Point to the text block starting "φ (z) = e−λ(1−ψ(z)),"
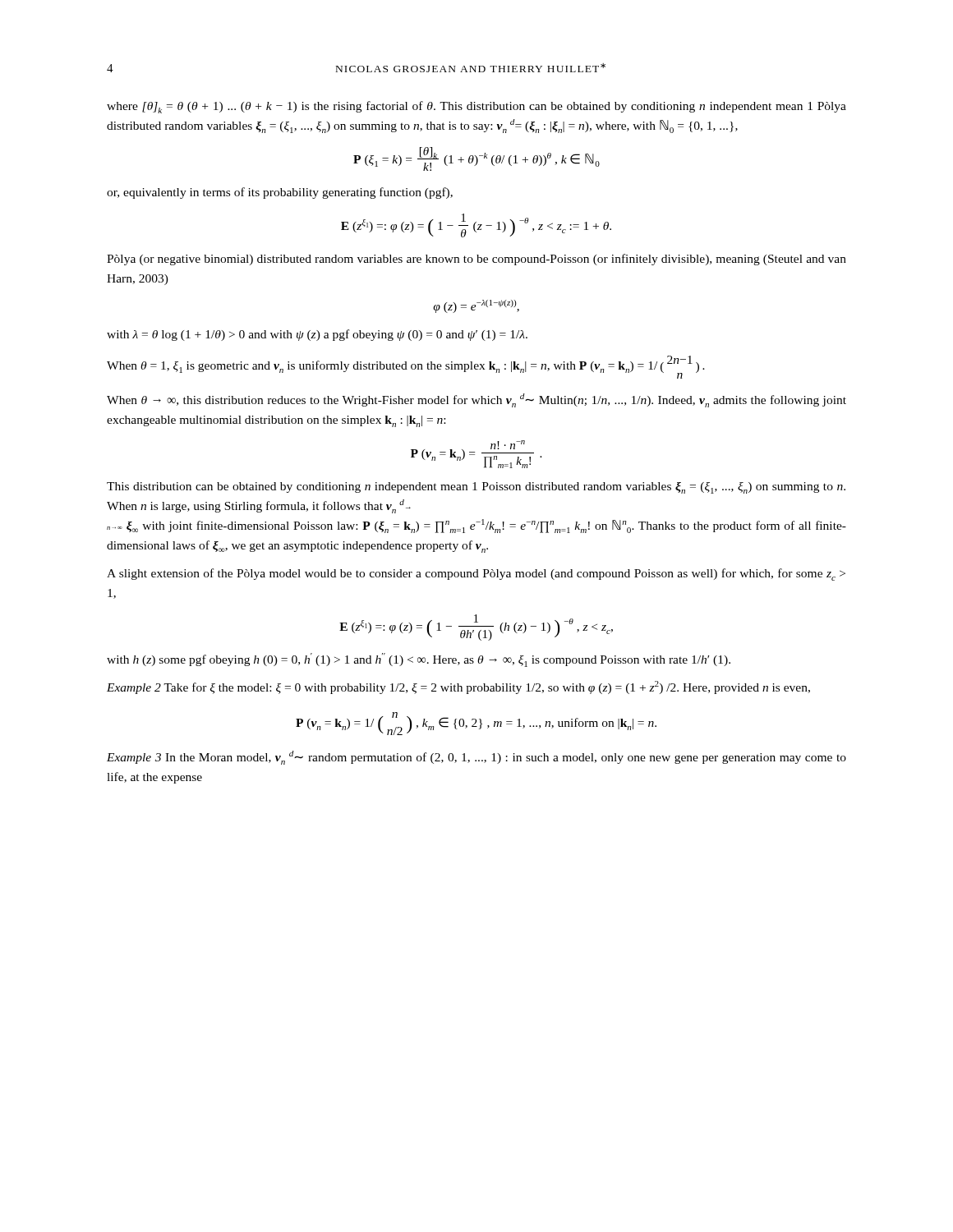The image size is (953, 1232). 476,305
